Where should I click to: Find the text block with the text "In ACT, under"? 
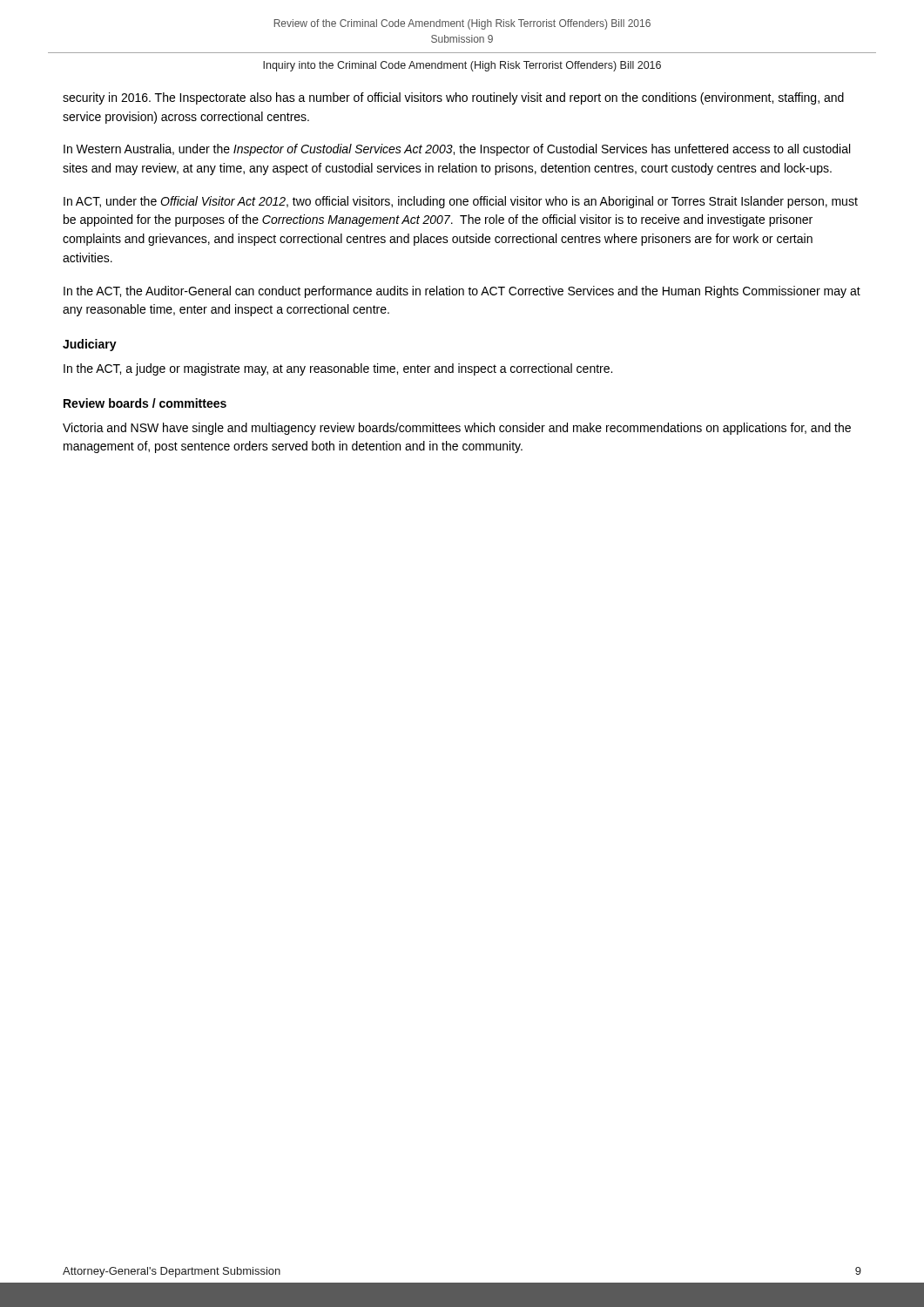click(x=460, y=229)
